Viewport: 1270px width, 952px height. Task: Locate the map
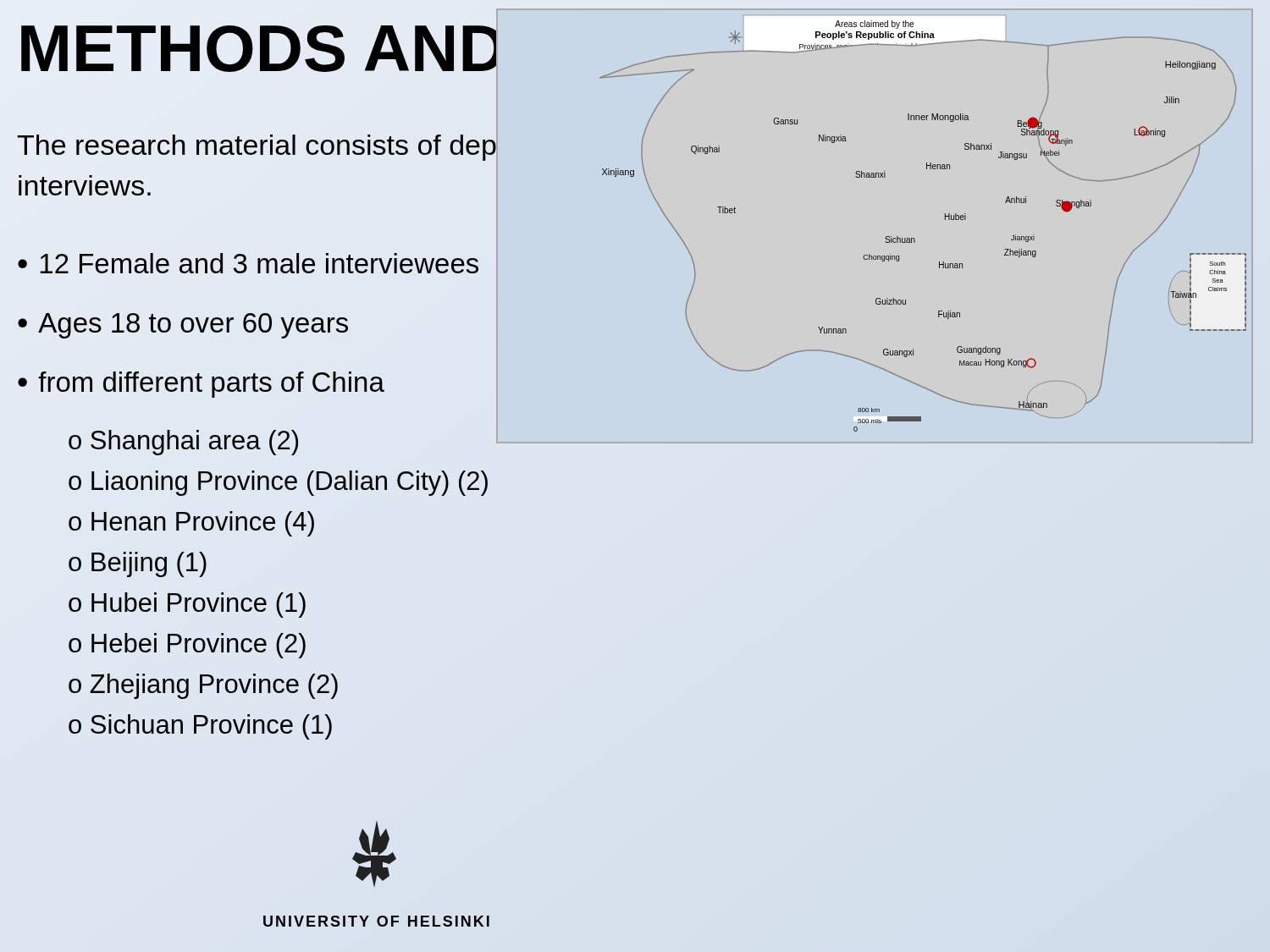coord(875,226)
